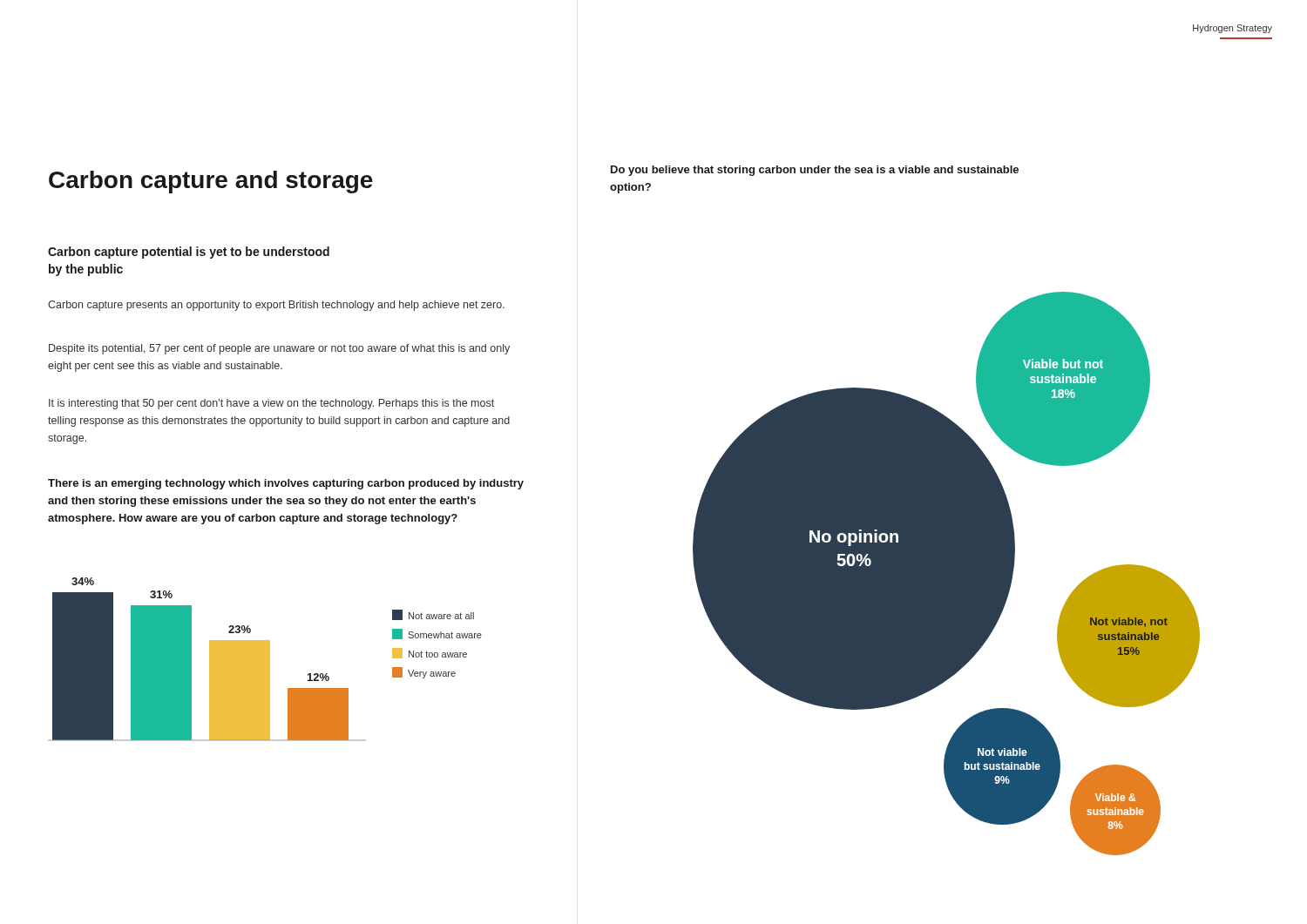Viewport: 1307px width, 924px height.
Task: Find the block on this page that starts "Carbon capture presents an opportunity to"
Action: point(276,305)
